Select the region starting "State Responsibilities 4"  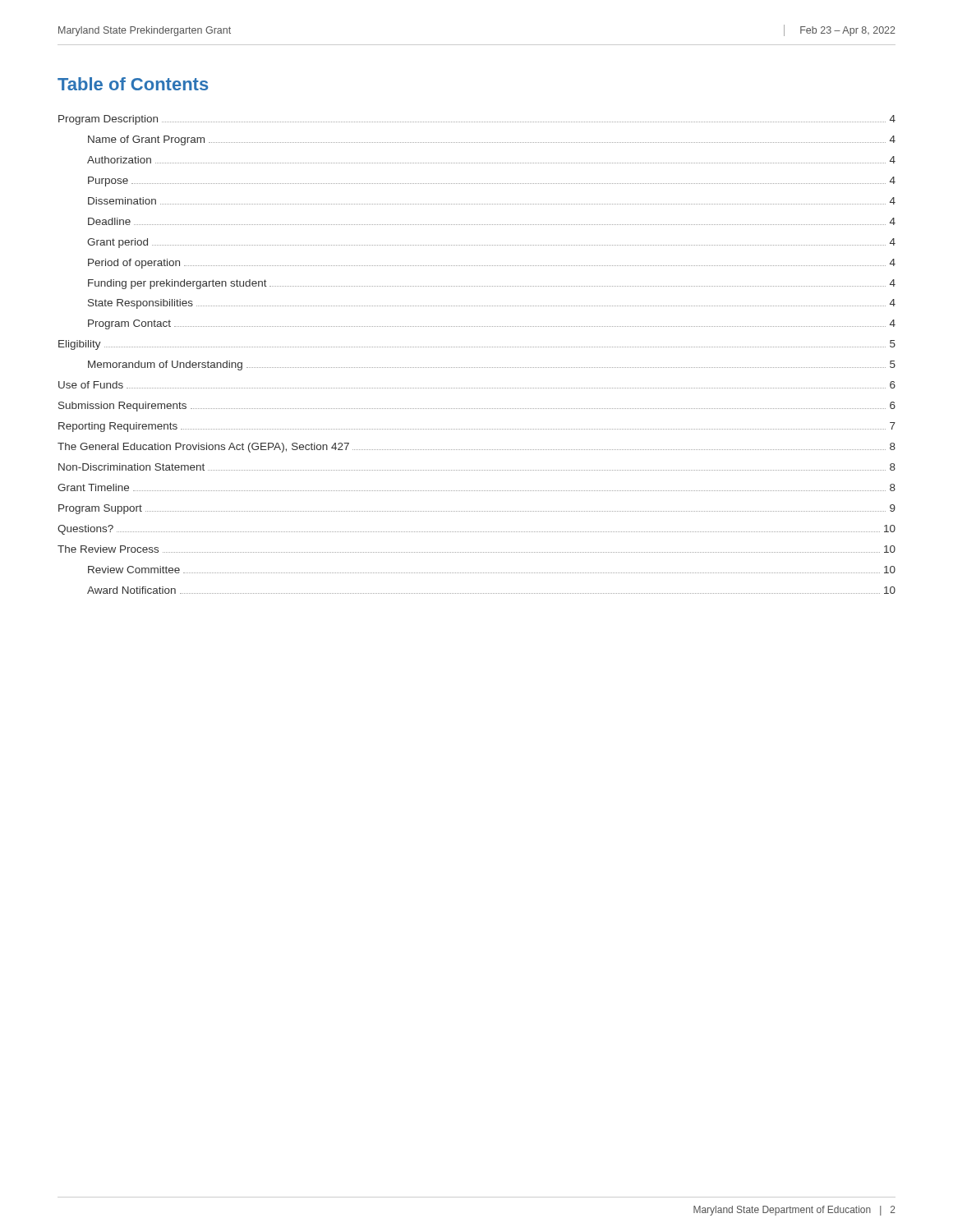pos(491,304)
